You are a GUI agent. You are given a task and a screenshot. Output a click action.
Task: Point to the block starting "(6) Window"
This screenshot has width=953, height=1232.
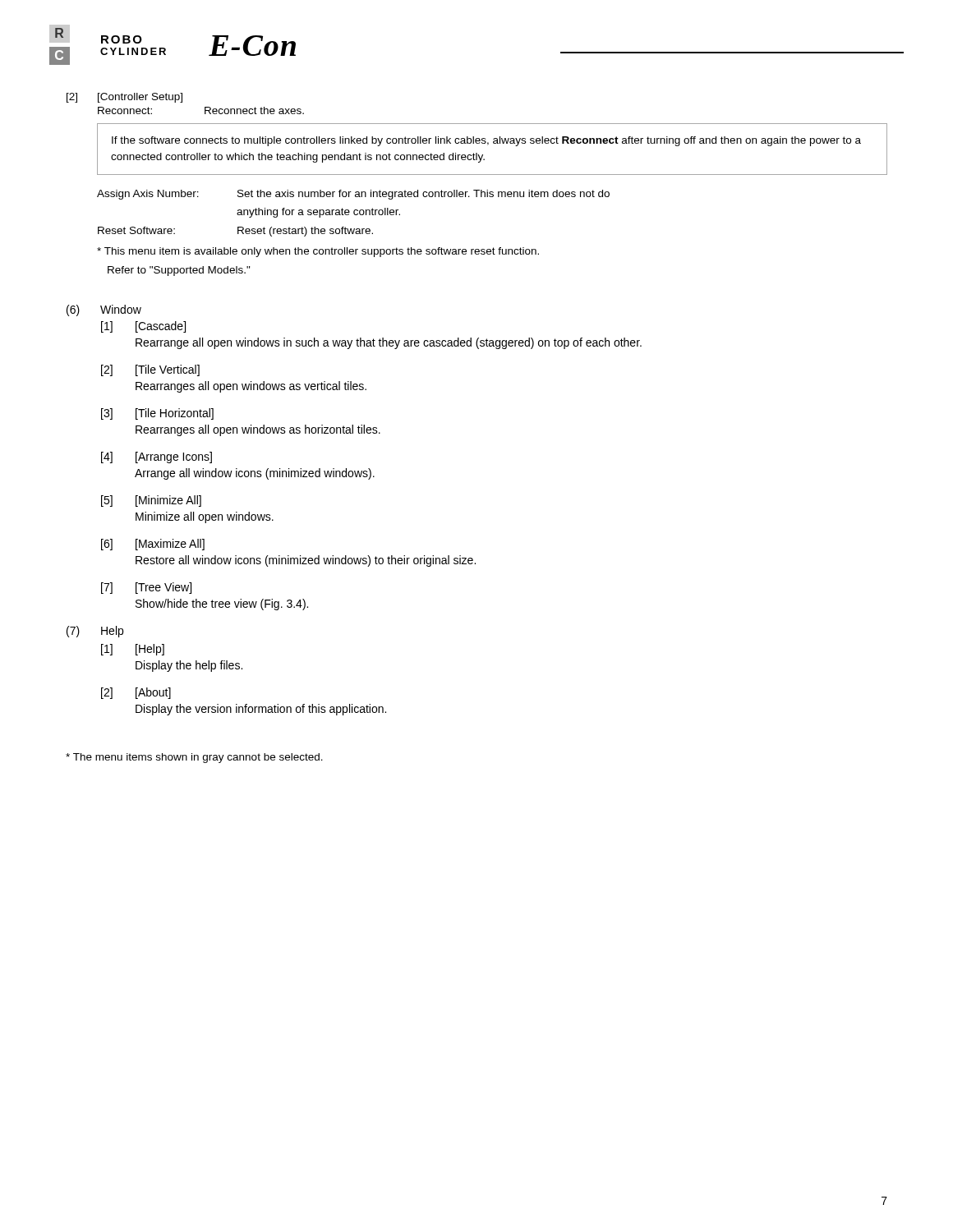[103, 310]
